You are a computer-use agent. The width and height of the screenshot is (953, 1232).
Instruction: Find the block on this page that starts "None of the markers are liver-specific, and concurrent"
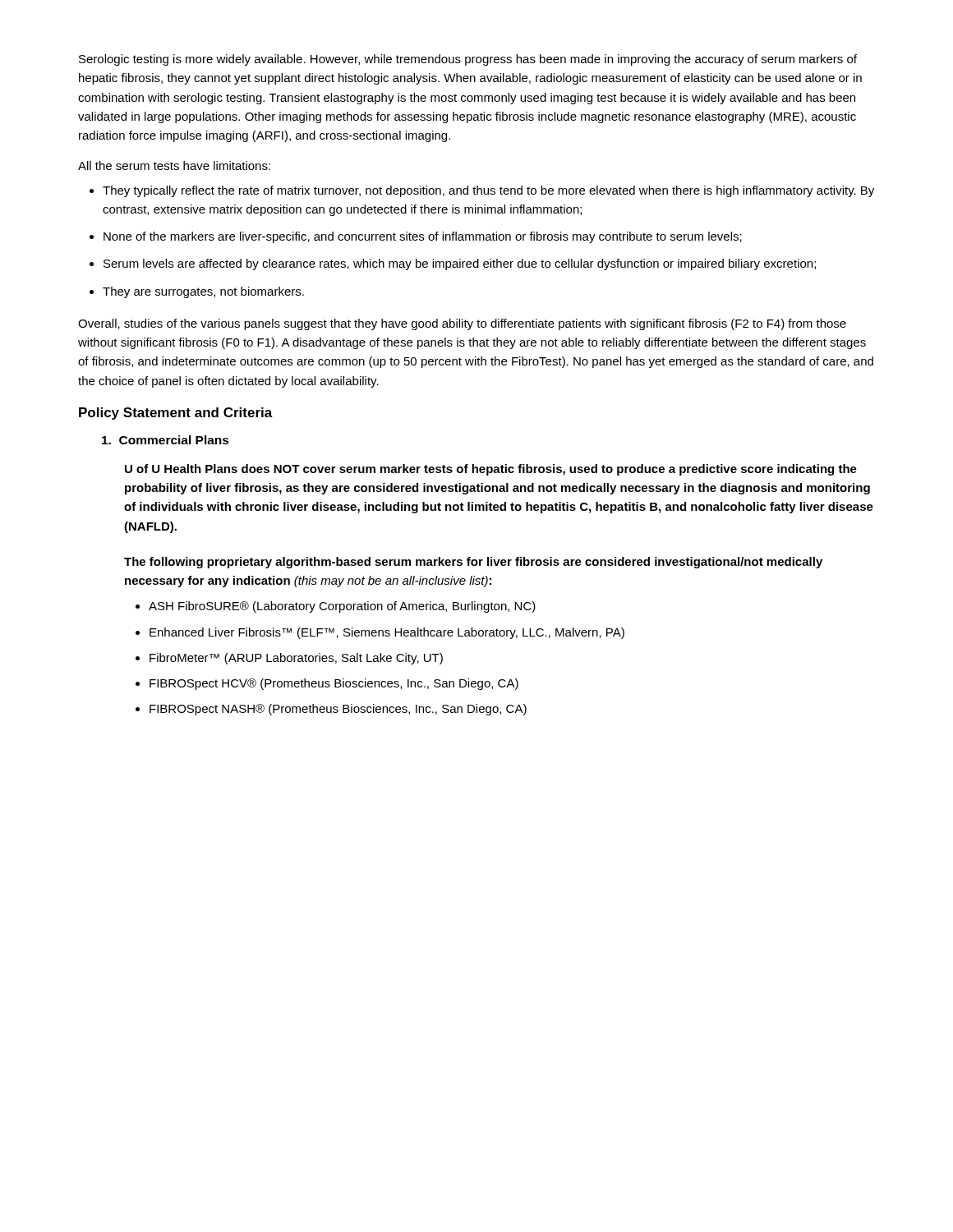[423, 236]
